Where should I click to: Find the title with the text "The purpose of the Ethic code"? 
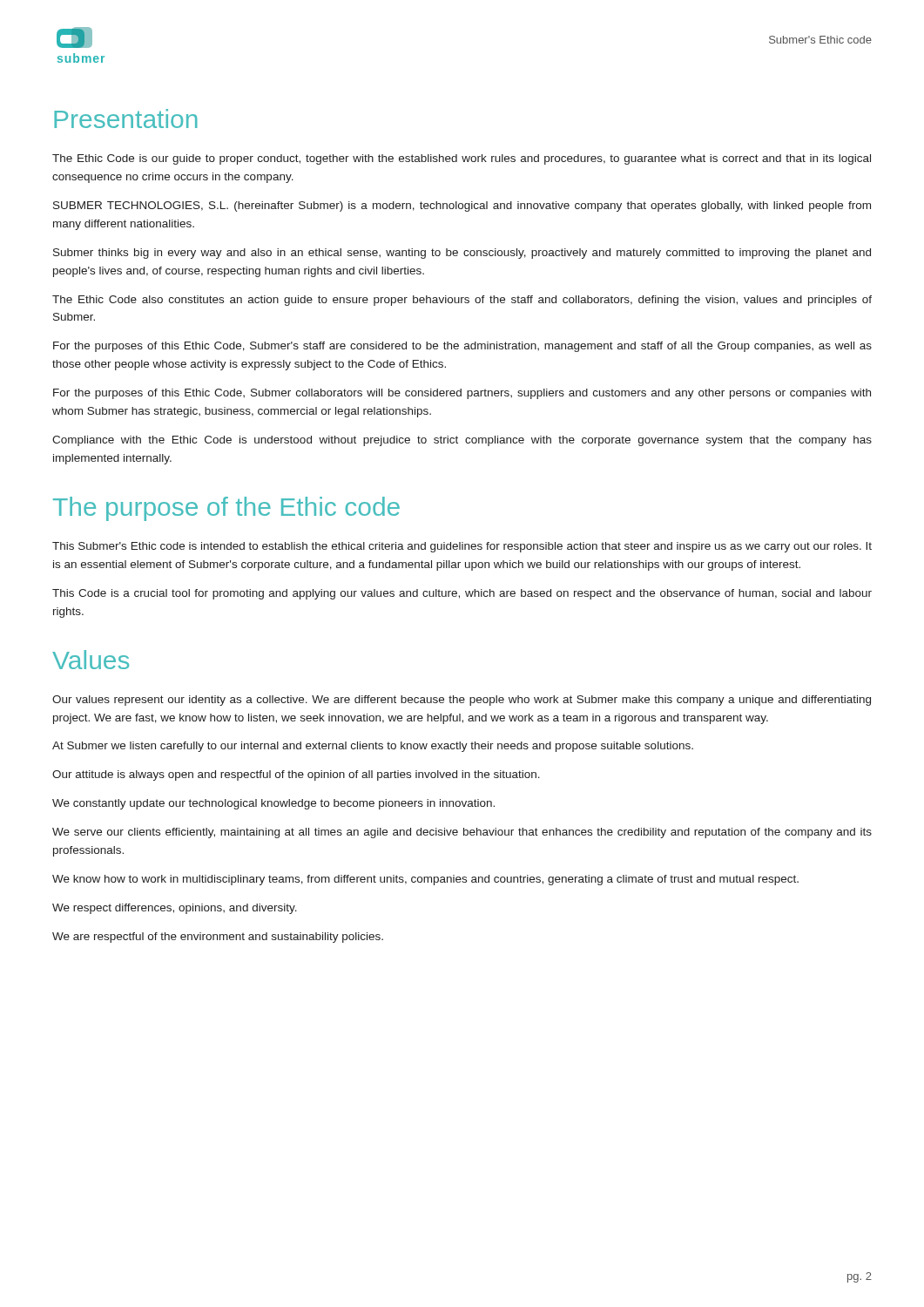pos(227,507)
